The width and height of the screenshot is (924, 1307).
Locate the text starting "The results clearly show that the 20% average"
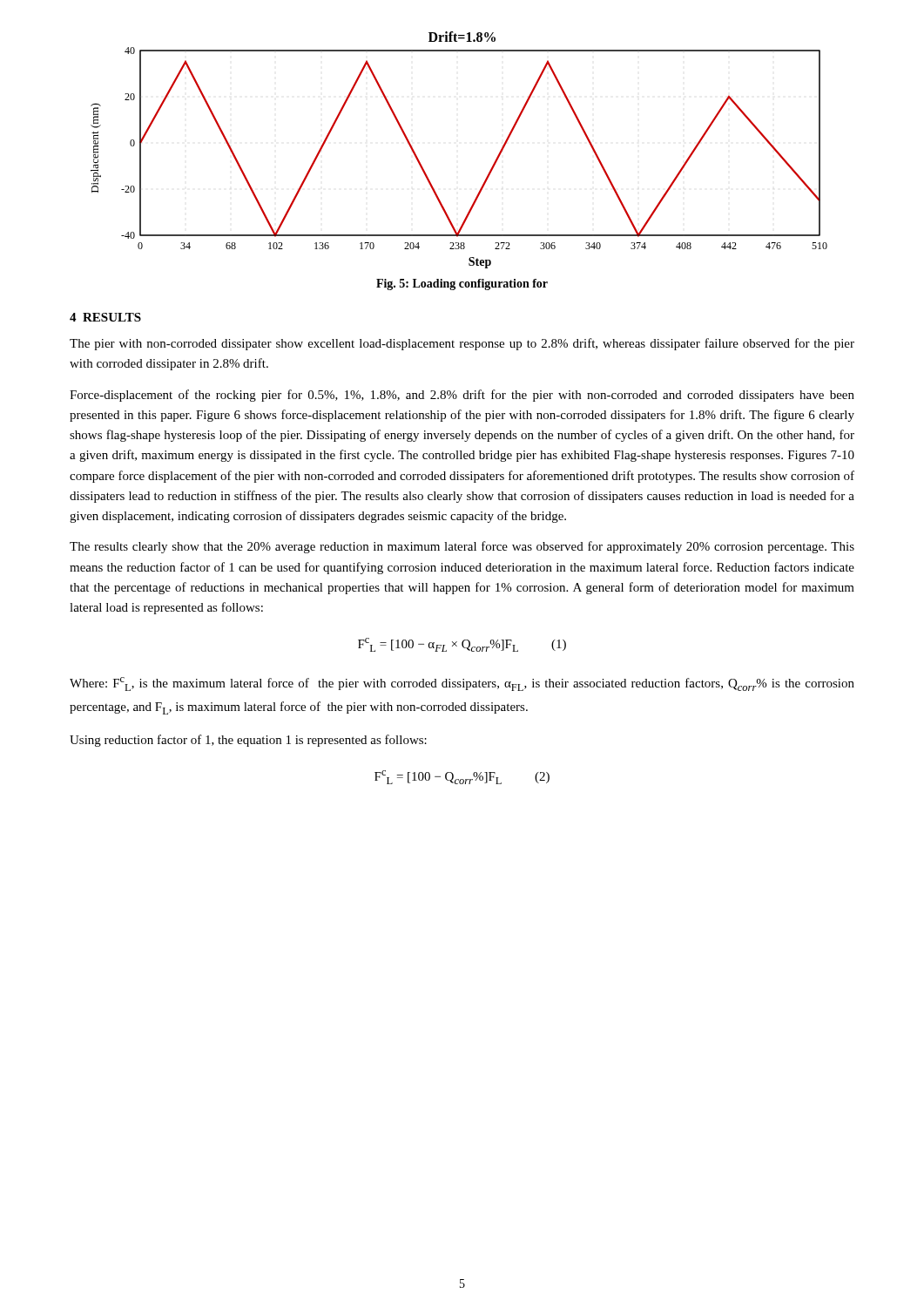click(x=462, y=577)
